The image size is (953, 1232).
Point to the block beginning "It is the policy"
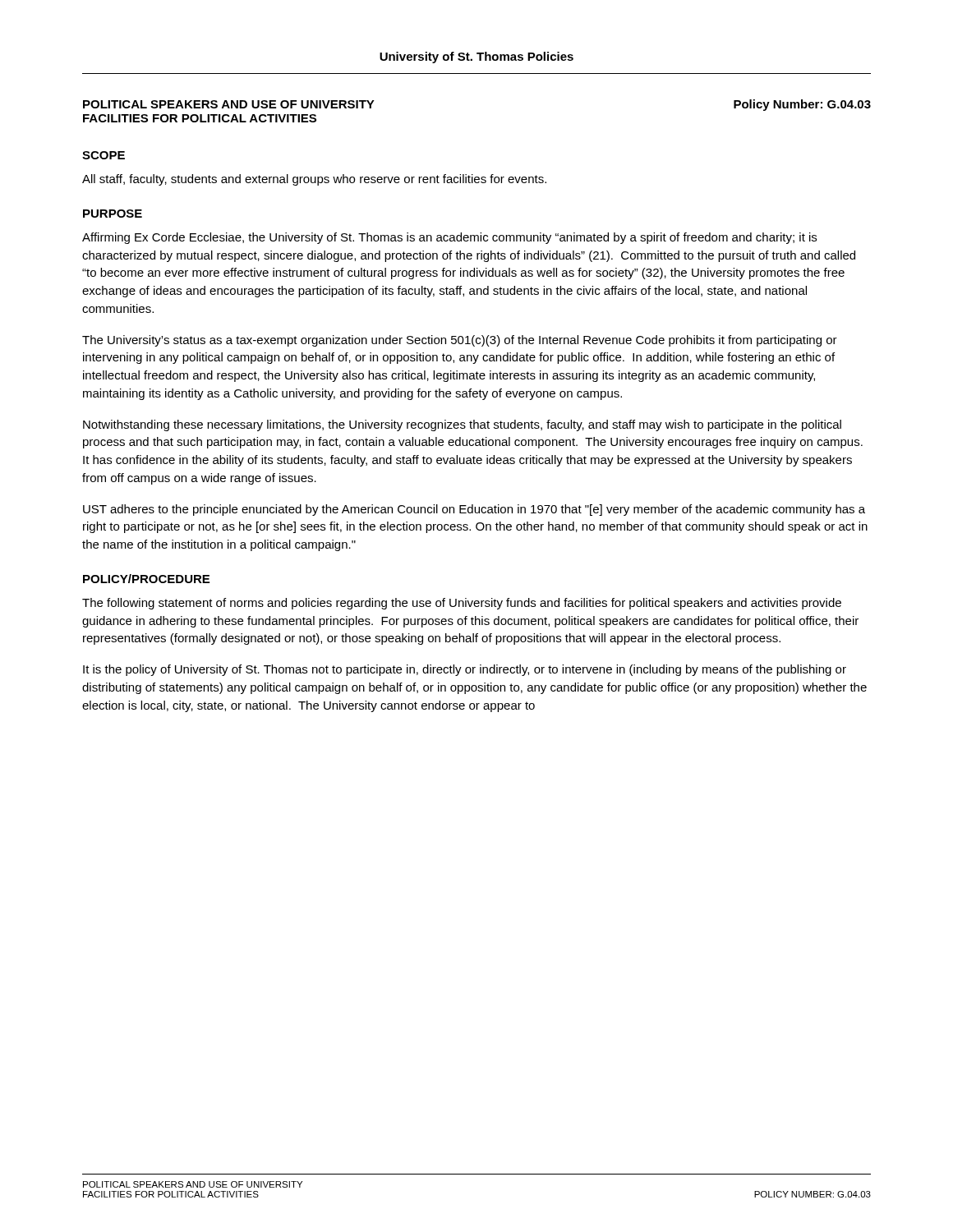click(475, 687)
